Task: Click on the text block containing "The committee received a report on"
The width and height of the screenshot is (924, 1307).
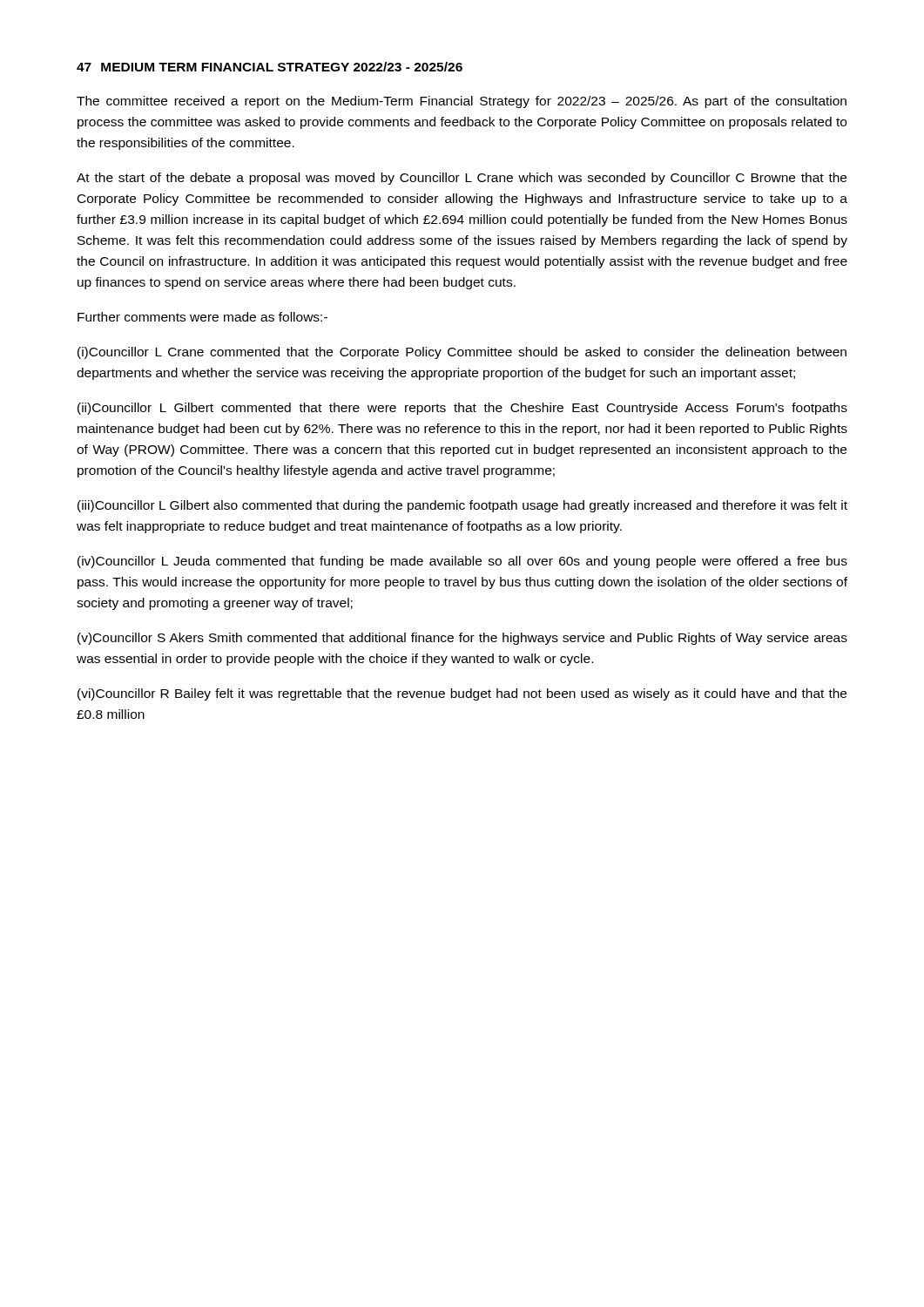Action: click(x=462, y=122)
